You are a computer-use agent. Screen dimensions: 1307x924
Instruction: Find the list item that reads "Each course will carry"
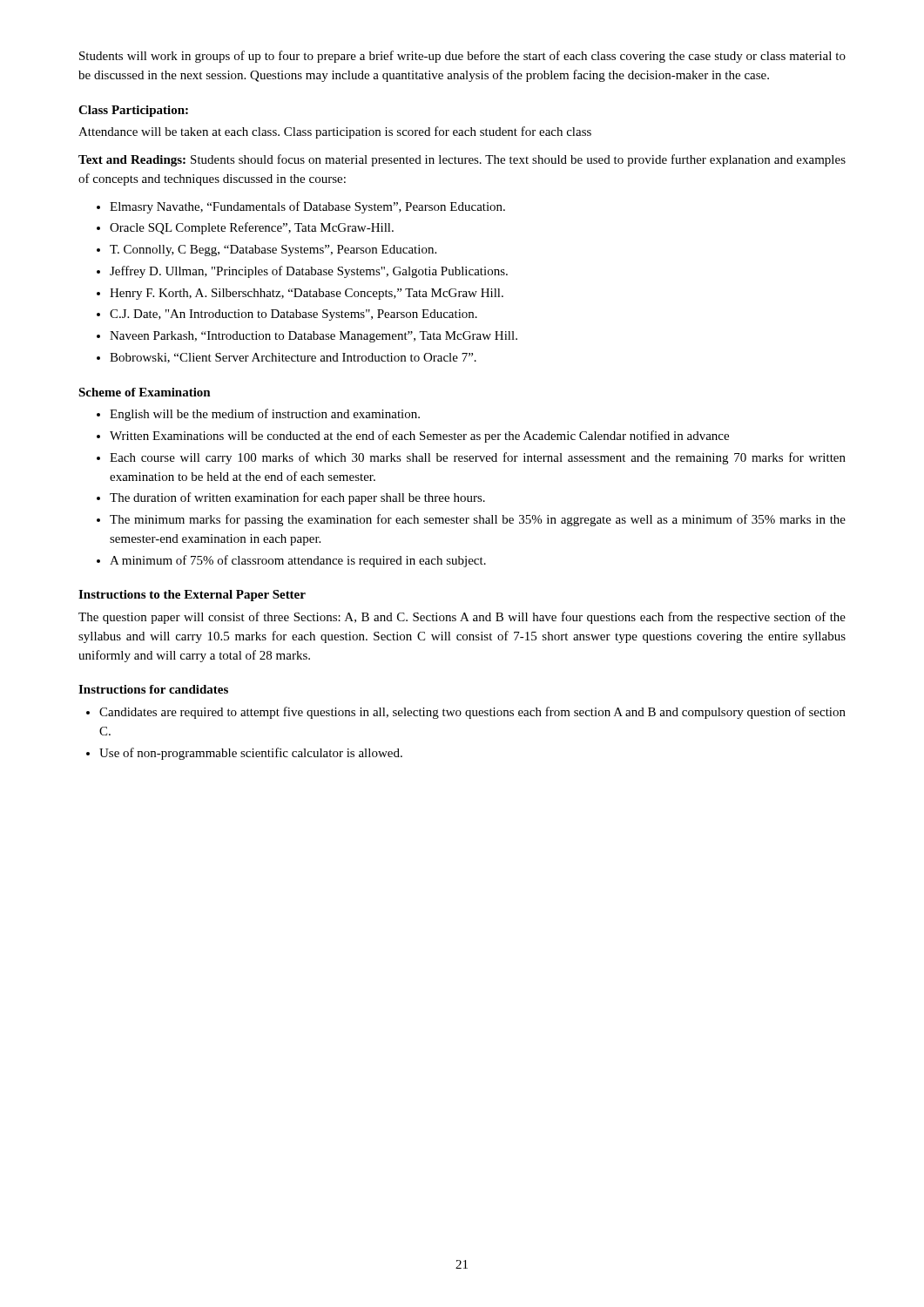[478, 468]
